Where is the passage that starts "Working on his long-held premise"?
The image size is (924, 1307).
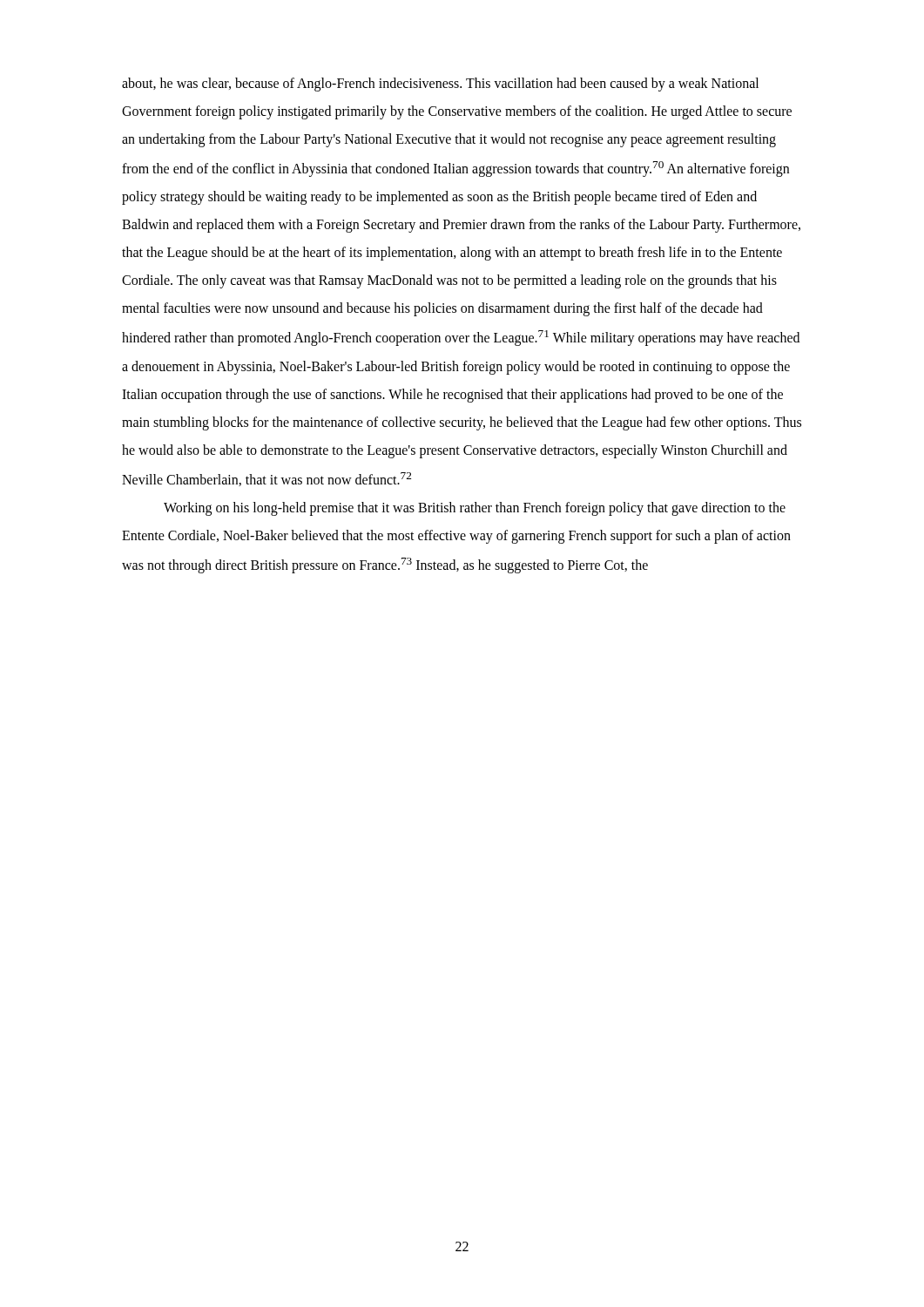(x=462, y=537)
